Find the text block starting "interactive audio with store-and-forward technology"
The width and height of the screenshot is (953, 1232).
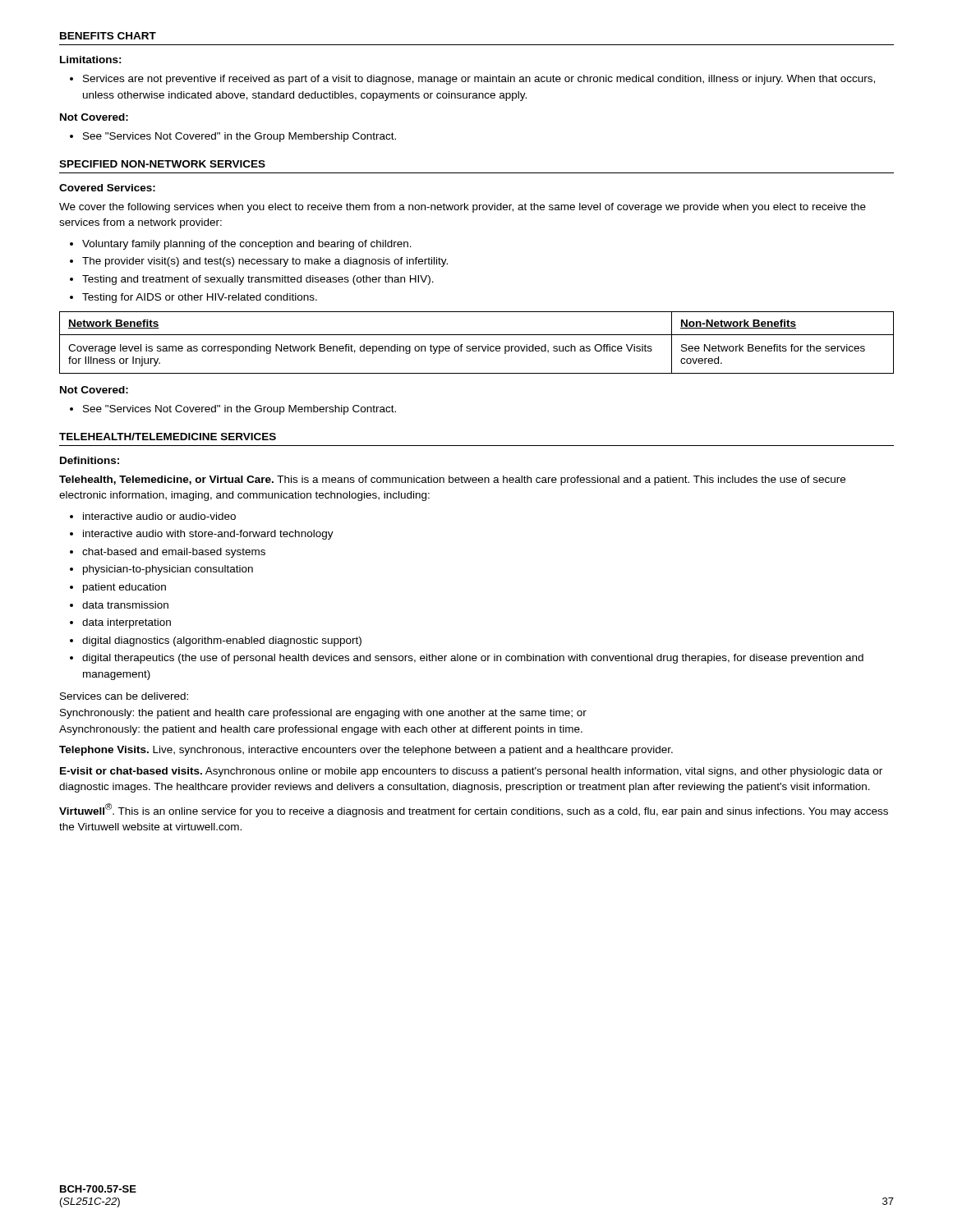click(208, 534)
